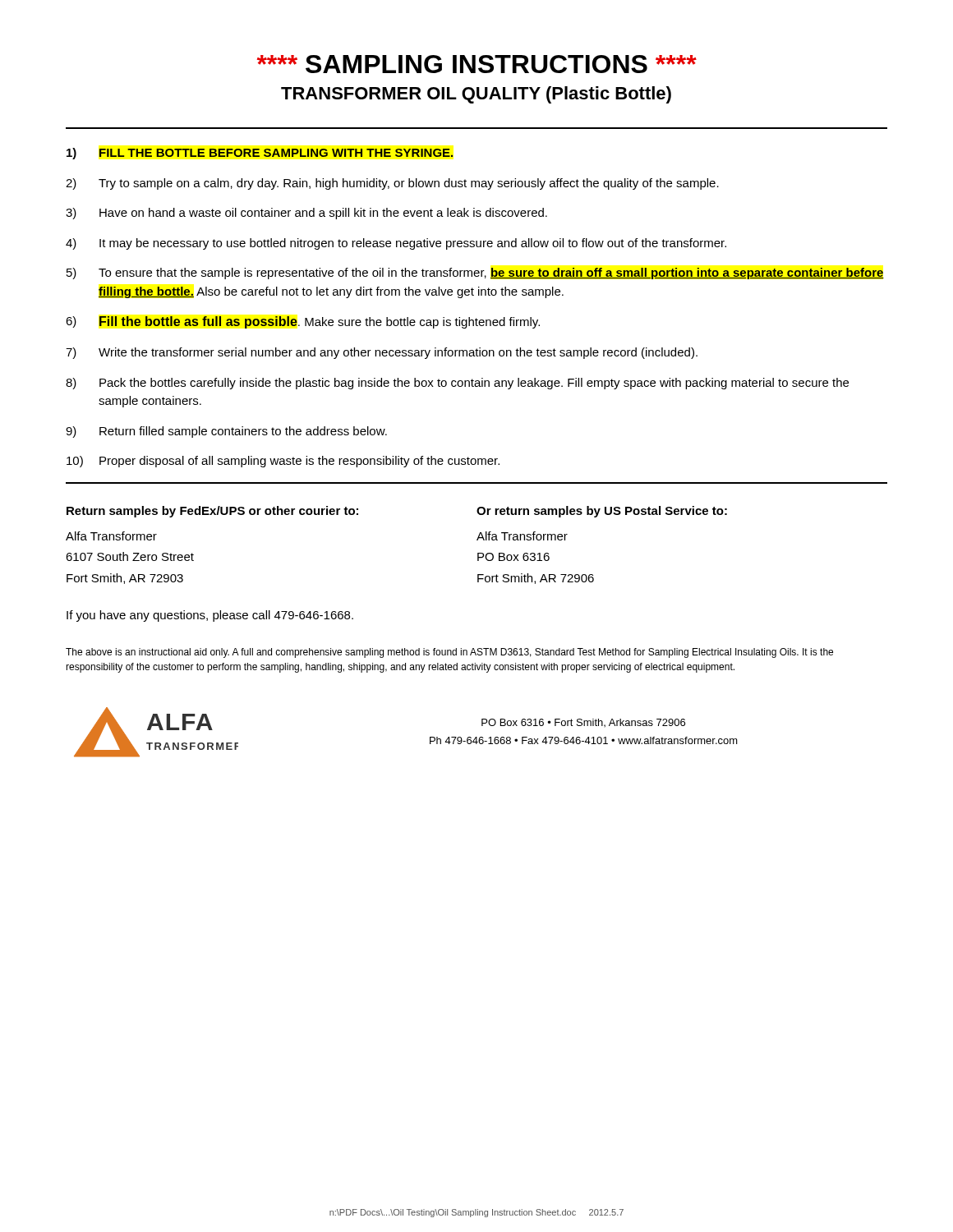Find the block on this page that starts "Alfa Transformer PO Box 6316"
Screen dimensions: 1232x953
pyautogui.click(x=535, y=556)
